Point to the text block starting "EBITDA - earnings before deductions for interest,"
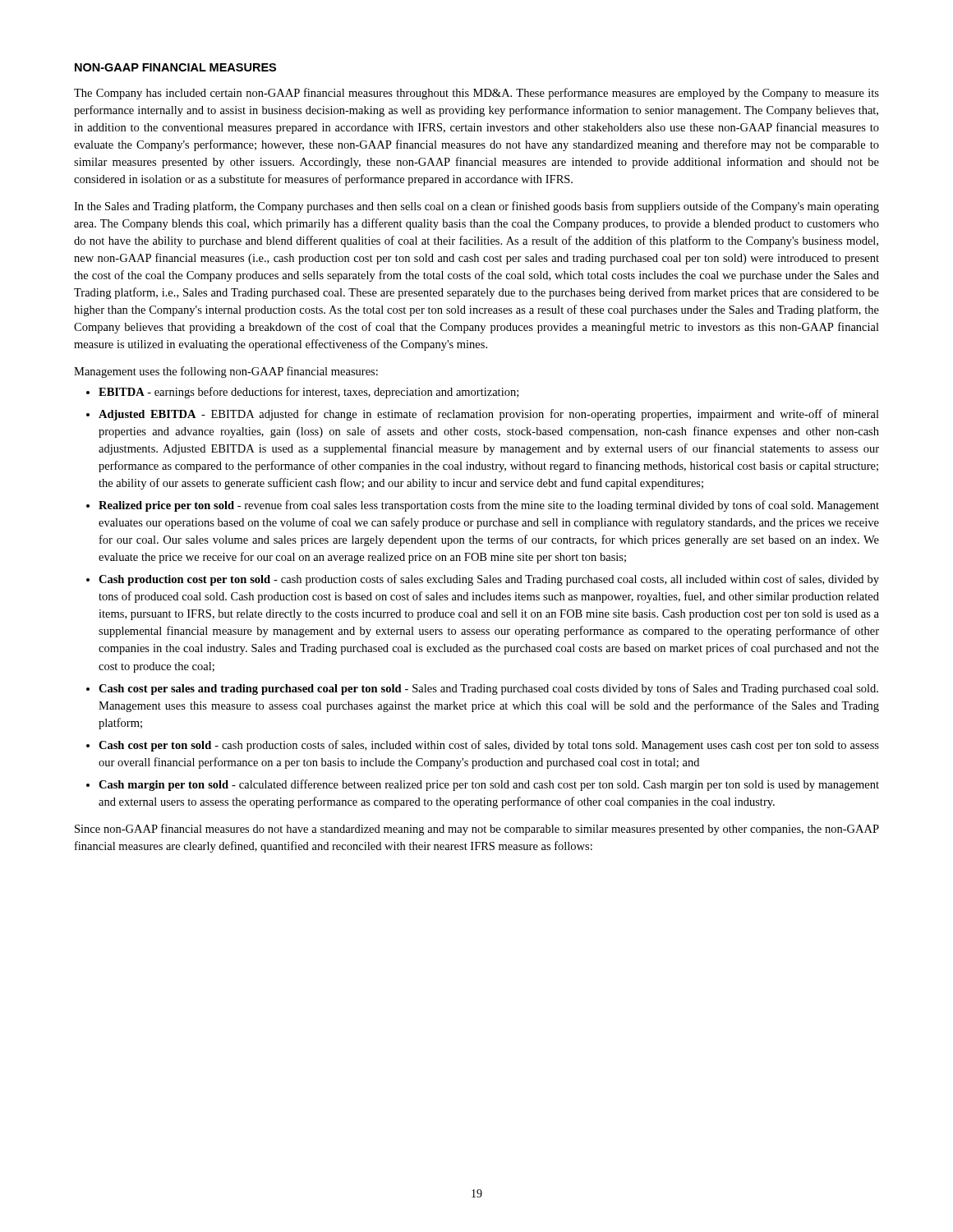 coord(309,392)
